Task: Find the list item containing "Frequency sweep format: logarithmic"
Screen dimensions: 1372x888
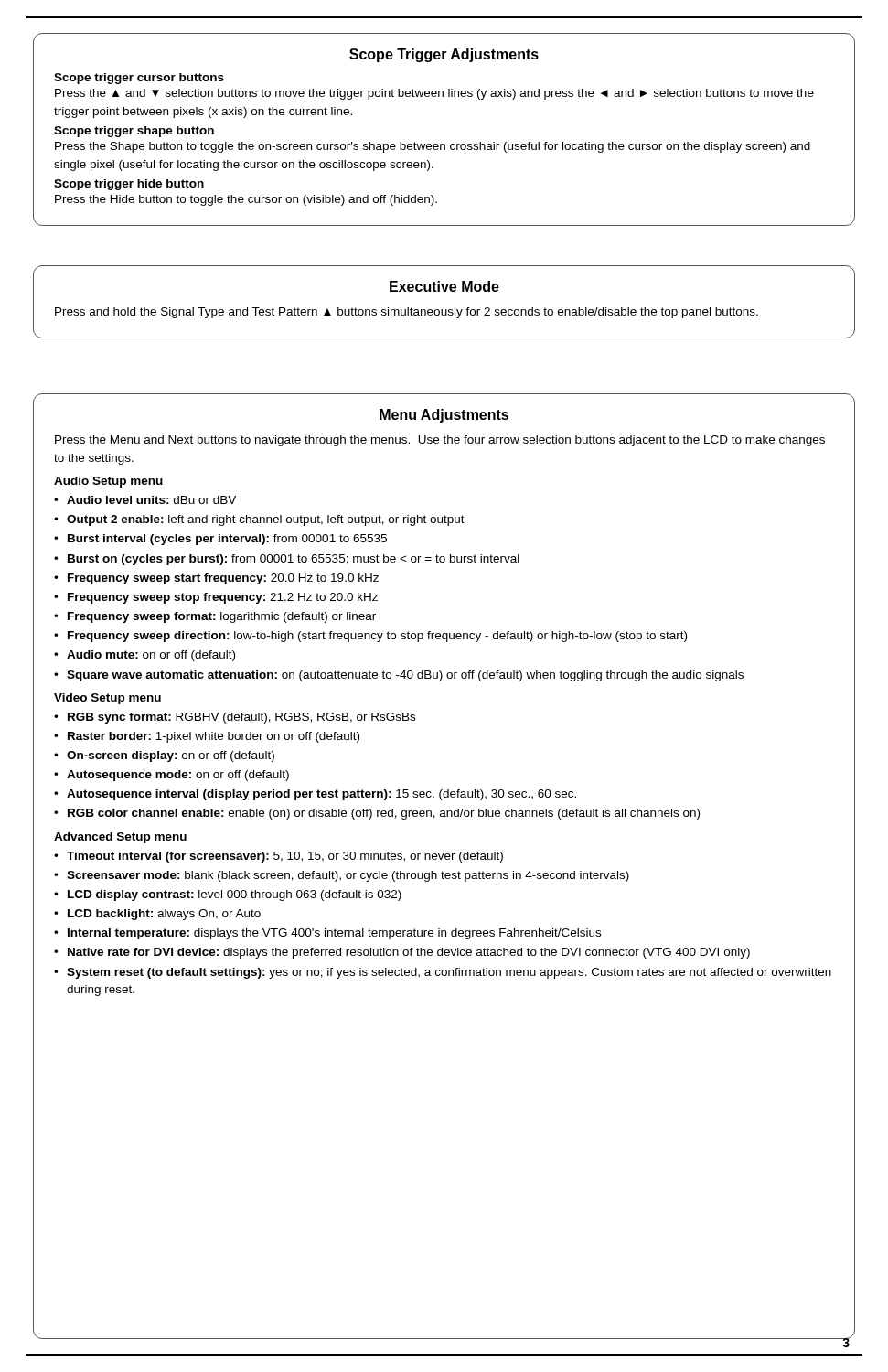Action: pyautogui.click(x=222, y=616)
